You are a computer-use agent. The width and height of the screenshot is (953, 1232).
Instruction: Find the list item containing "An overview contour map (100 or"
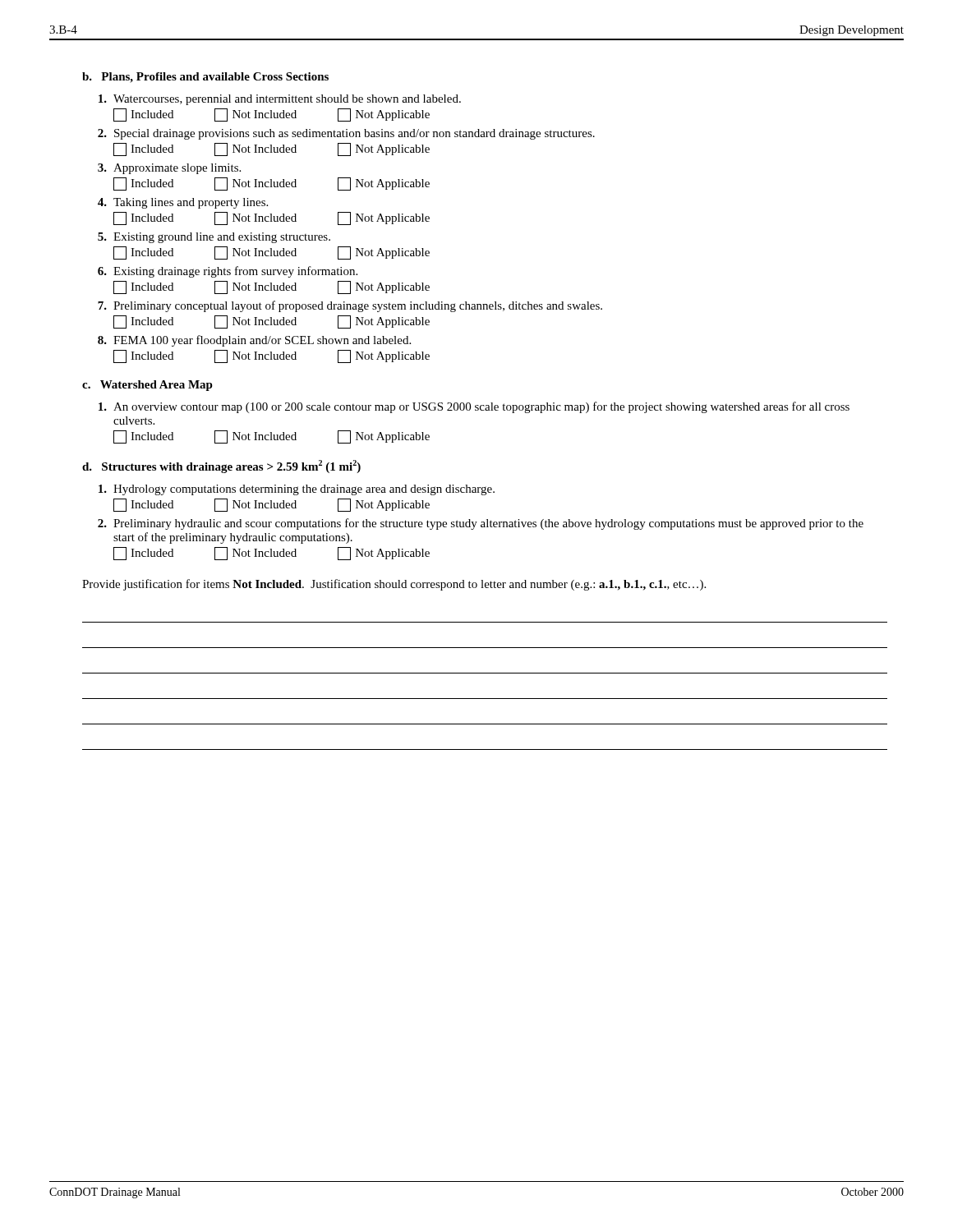pyautogui.click(x=474, y=407)
